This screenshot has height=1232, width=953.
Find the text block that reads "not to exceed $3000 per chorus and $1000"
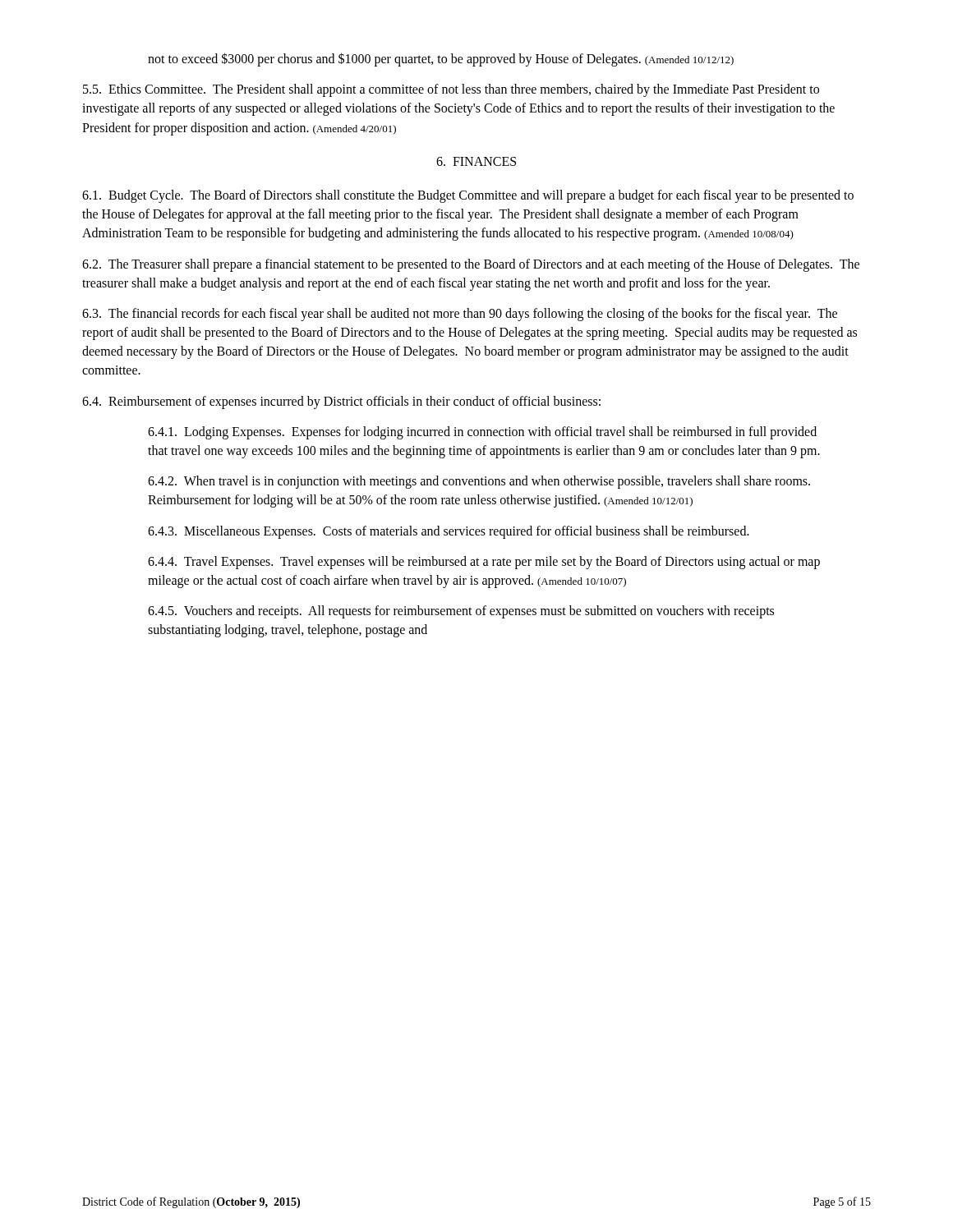(493, 59)
